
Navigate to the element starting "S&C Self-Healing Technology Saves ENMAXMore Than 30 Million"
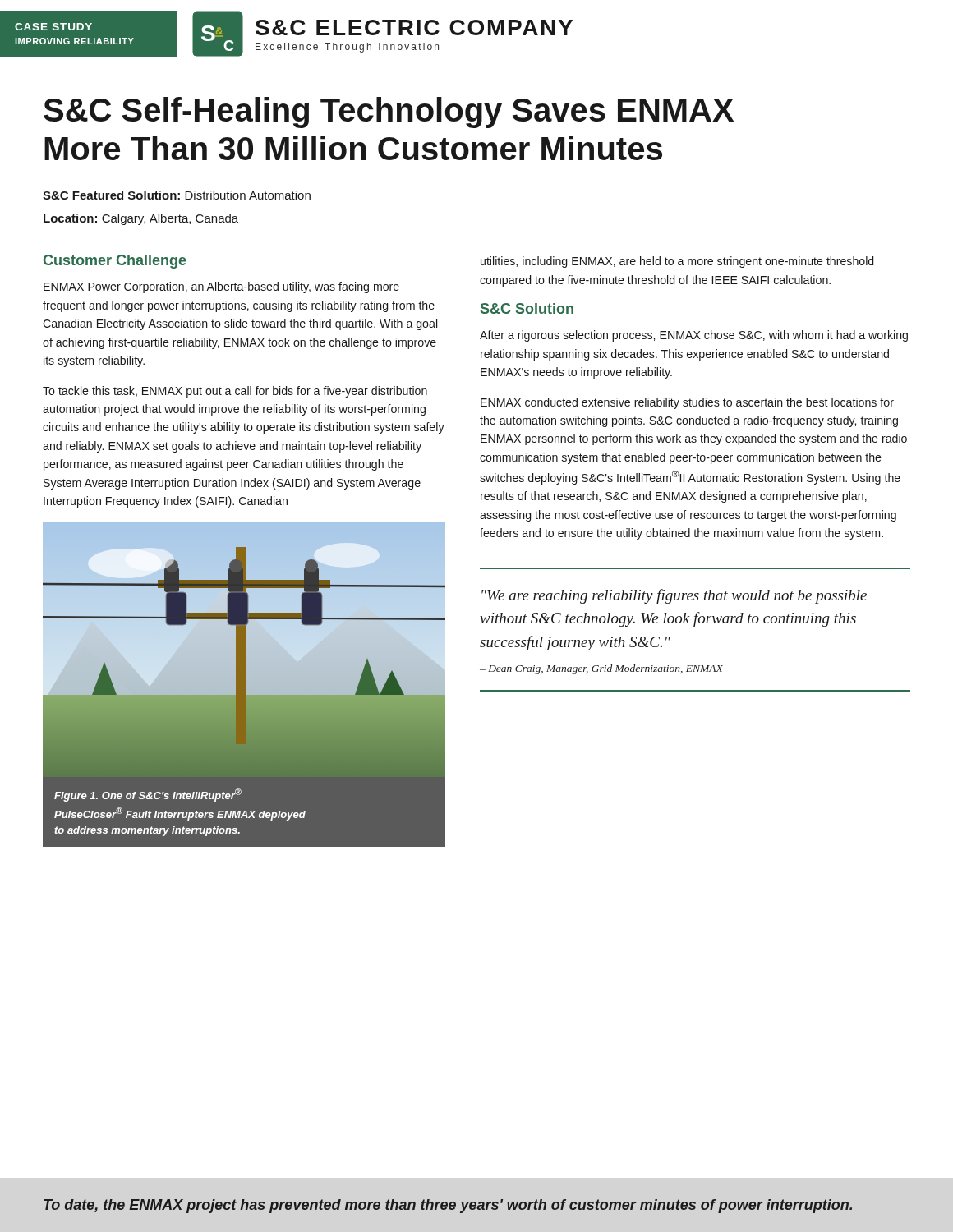[476, 130]
